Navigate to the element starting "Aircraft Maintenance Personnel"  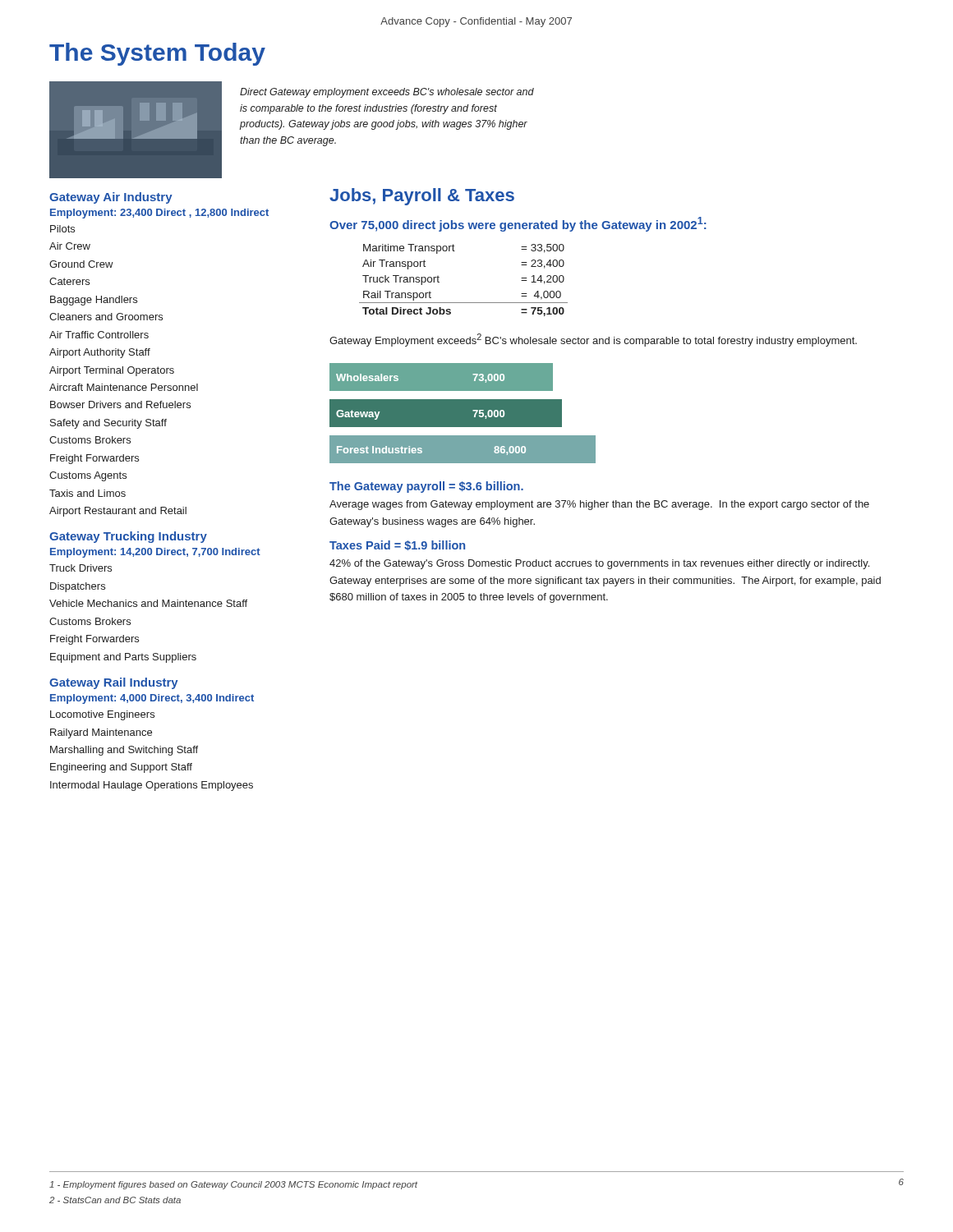pyautogui.click(x=124, y=387)
